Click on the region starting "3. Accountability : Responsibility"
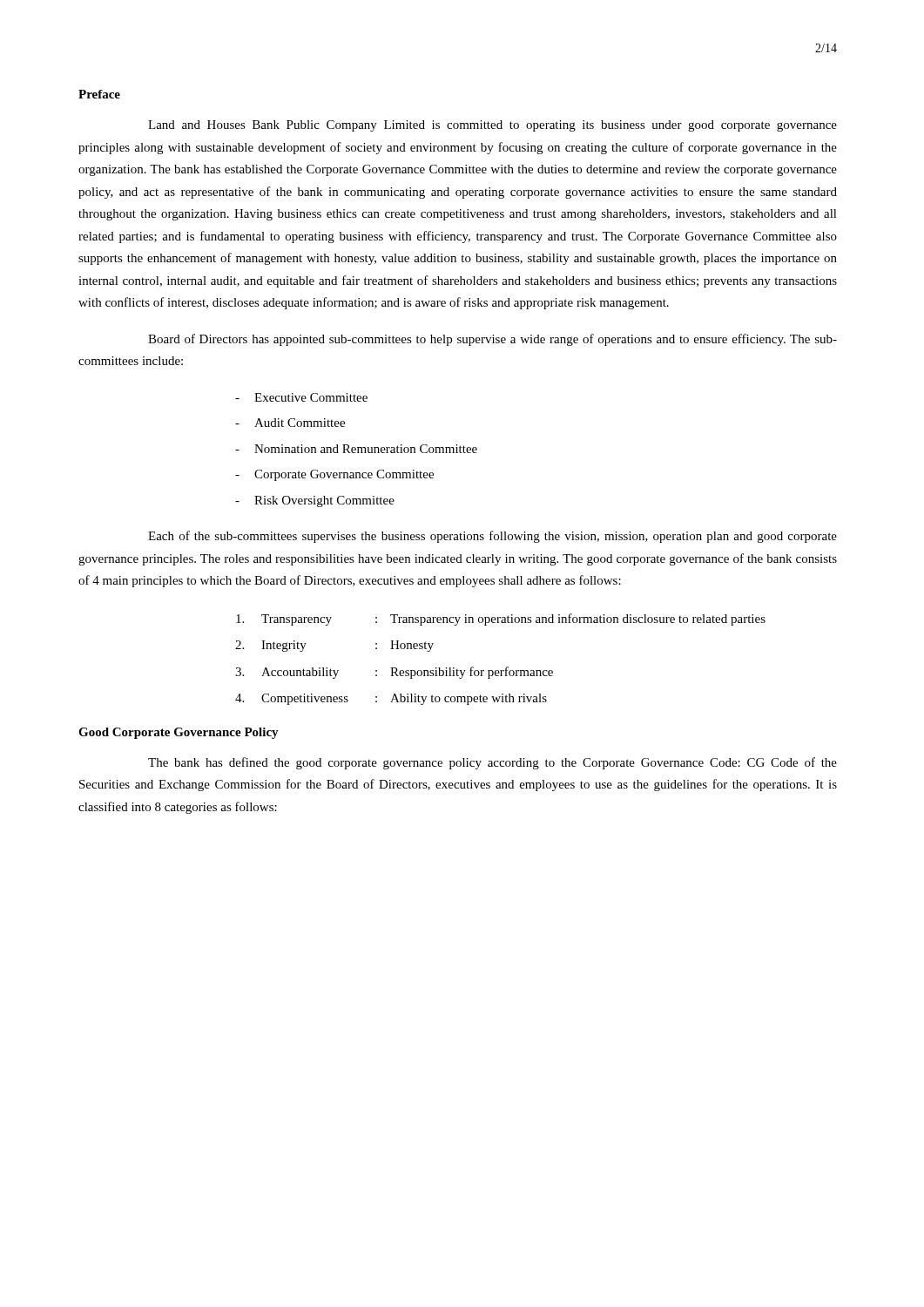Viewport: 924px width, 1307px height. coord(394,672)
